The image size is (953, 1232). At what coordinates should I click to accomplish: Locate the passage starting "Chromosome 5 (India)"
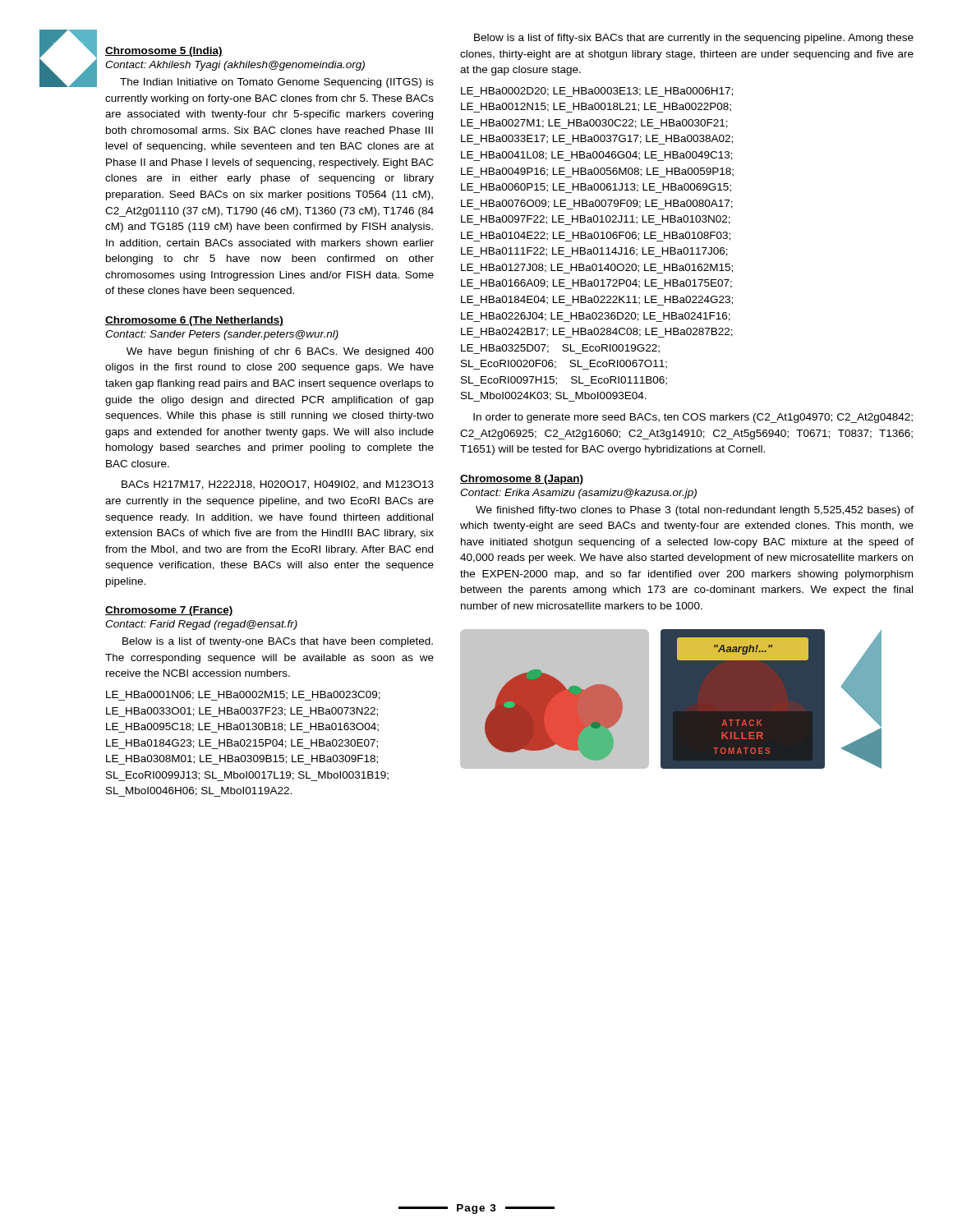tap(164, 51)
